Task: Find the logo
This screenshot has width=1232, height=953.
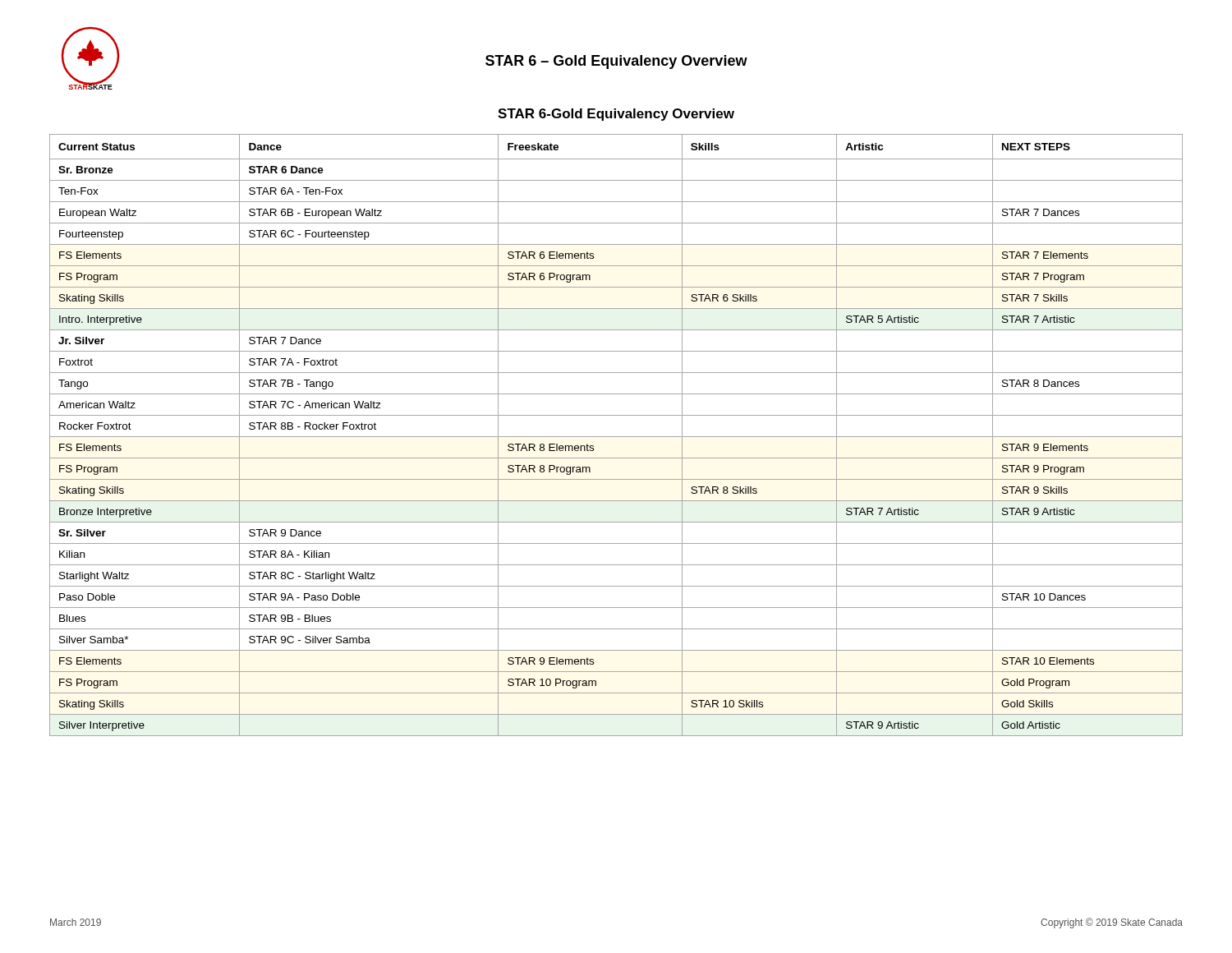Action: (x=99, y=61)
